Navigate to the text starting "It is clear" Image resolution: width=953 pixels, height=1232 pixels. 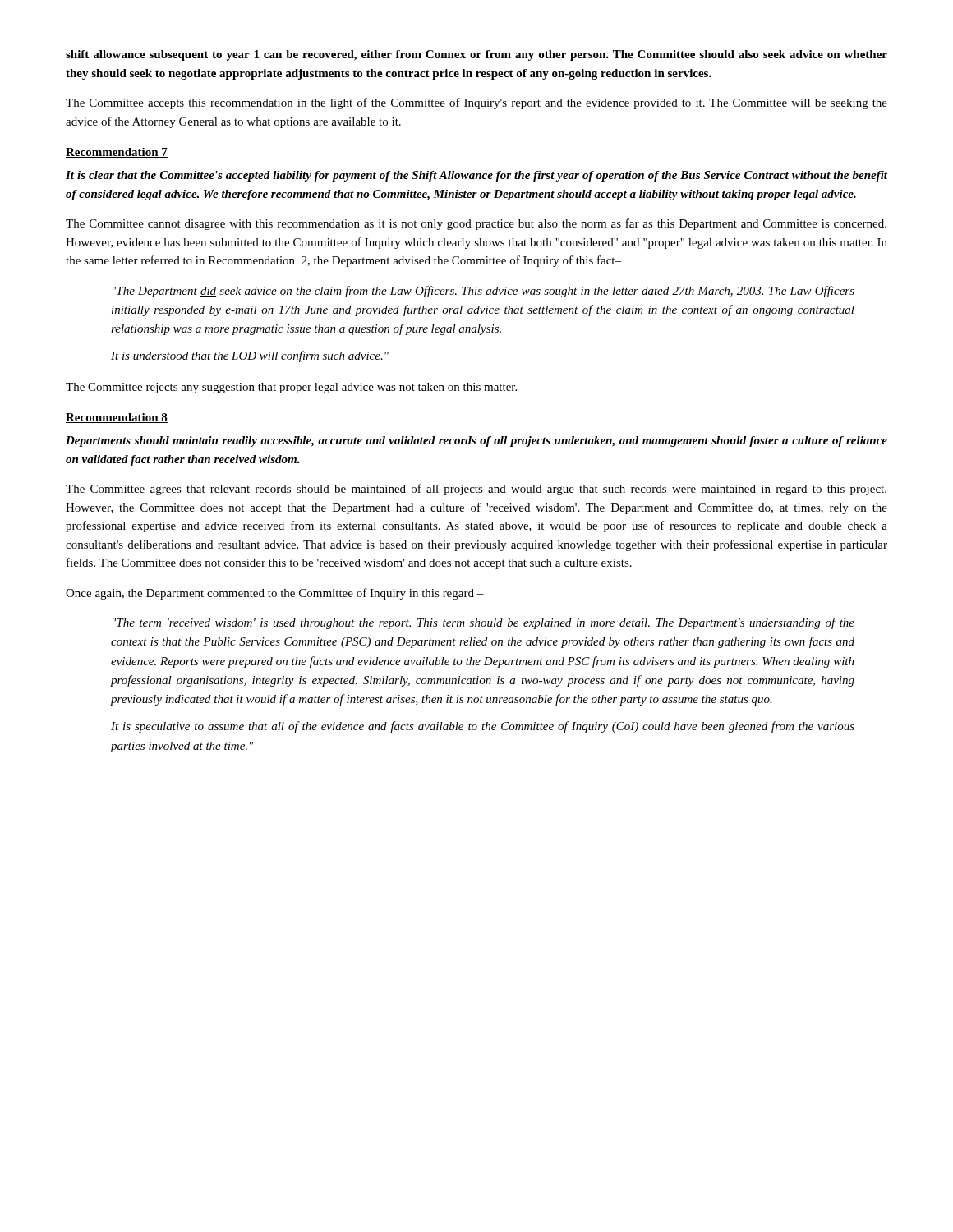click(476, 184)
